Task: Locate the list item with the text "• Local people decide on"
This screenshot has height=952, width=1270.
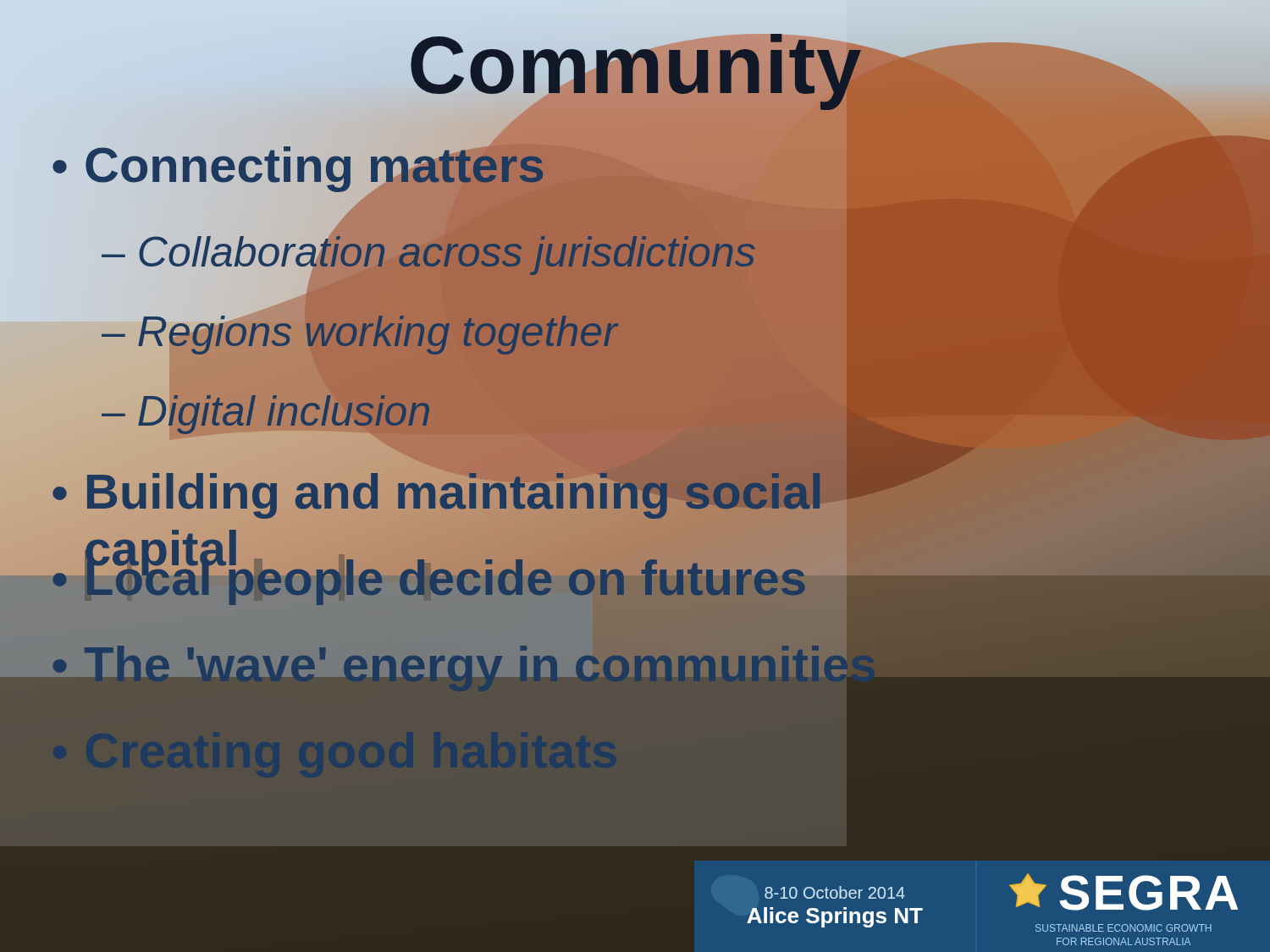Action: tap(429, 579)
